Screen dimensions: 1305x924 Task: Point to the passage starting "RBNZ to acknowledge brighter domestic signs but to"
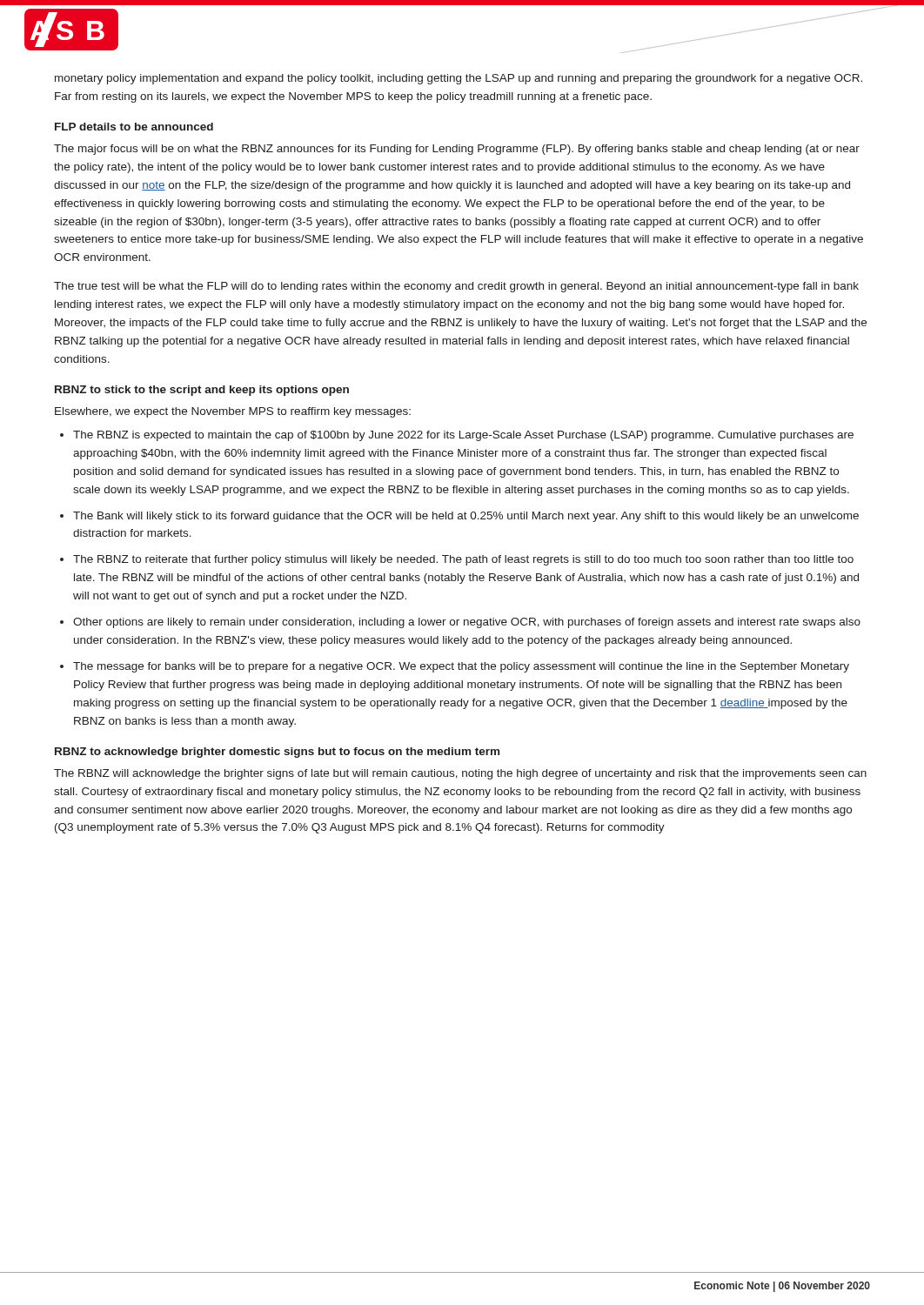pyautogui.click(x=277, y=751)
